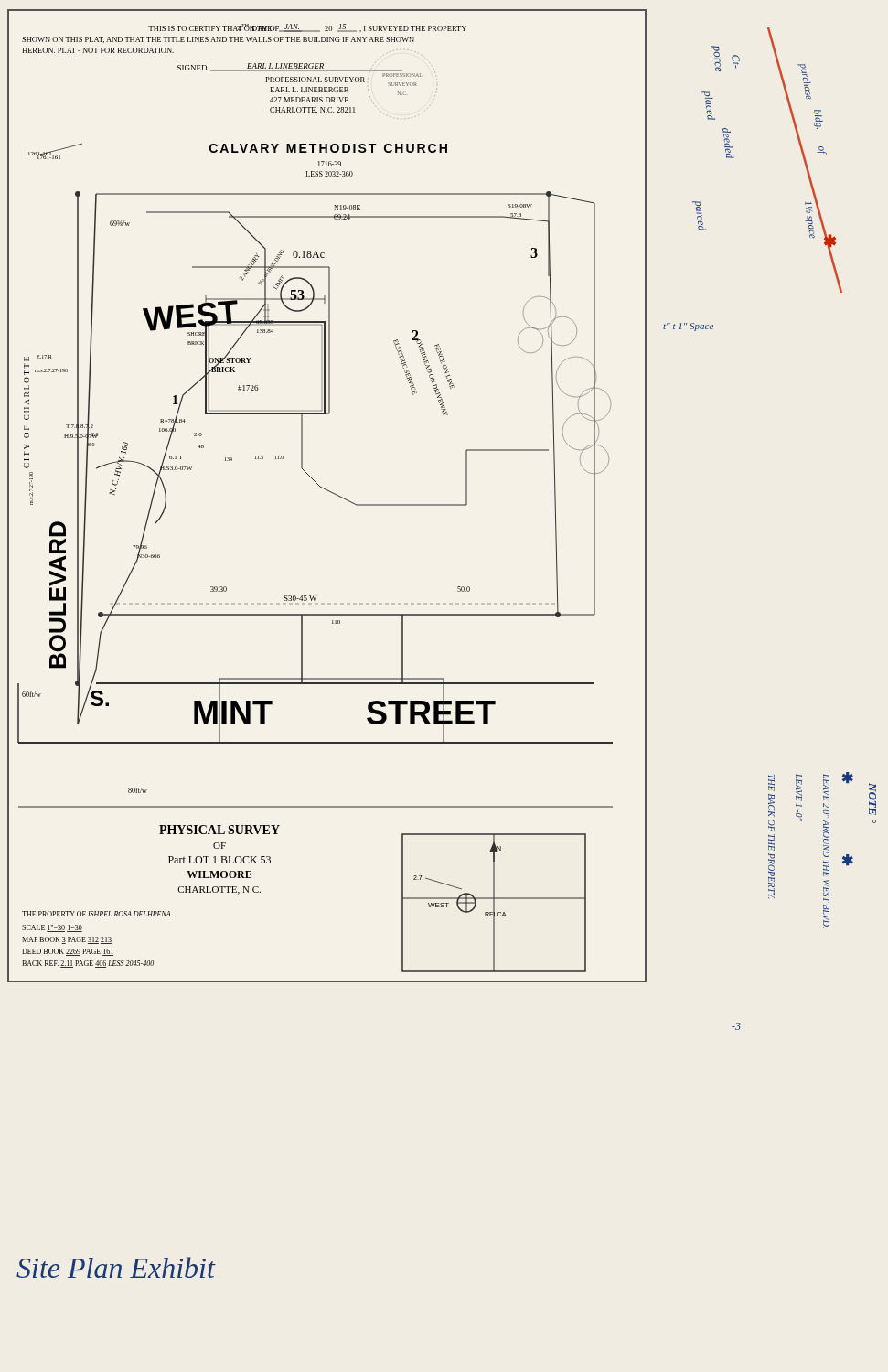Point to the block starting "porce Ct- placed deeded parced purchase"
888x1372 pixels.
(764, 201)
